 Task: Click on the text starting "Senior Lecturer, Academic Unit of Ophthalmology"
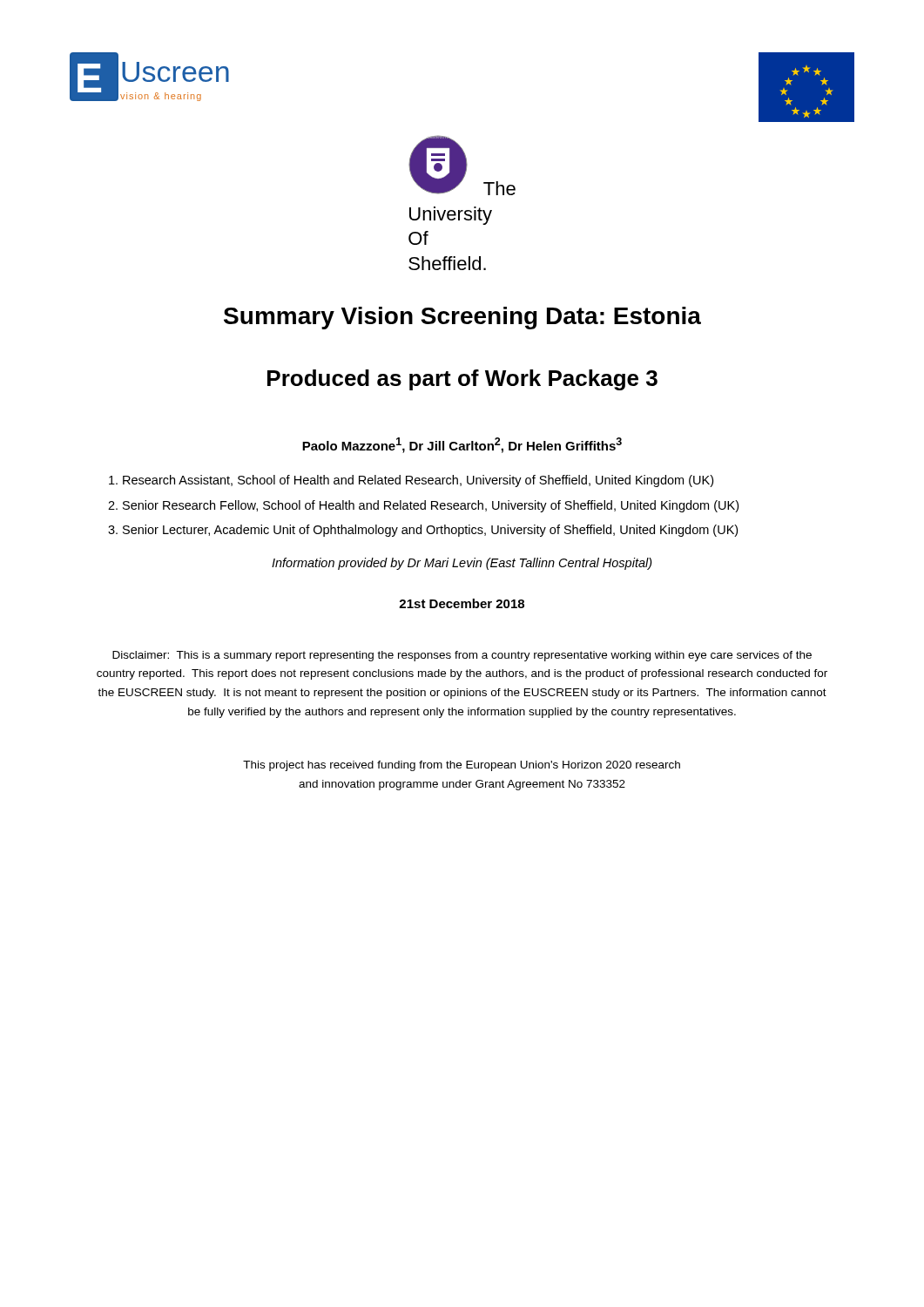[x=430, y=530]
